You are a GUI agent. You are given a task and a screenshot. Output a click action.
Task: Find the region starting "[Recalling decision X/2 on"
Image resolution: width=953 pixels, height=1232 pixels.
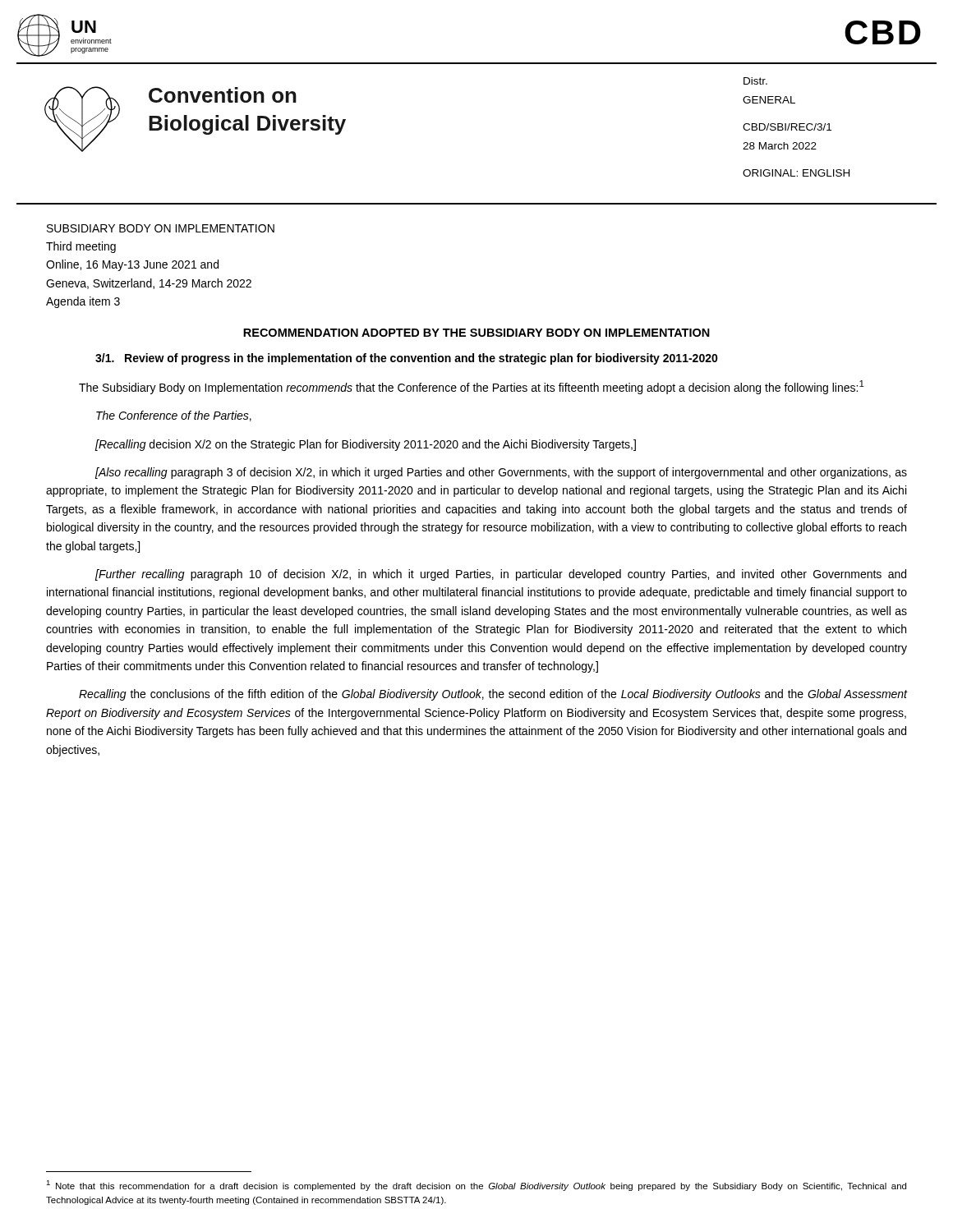(x=366, y=444)
